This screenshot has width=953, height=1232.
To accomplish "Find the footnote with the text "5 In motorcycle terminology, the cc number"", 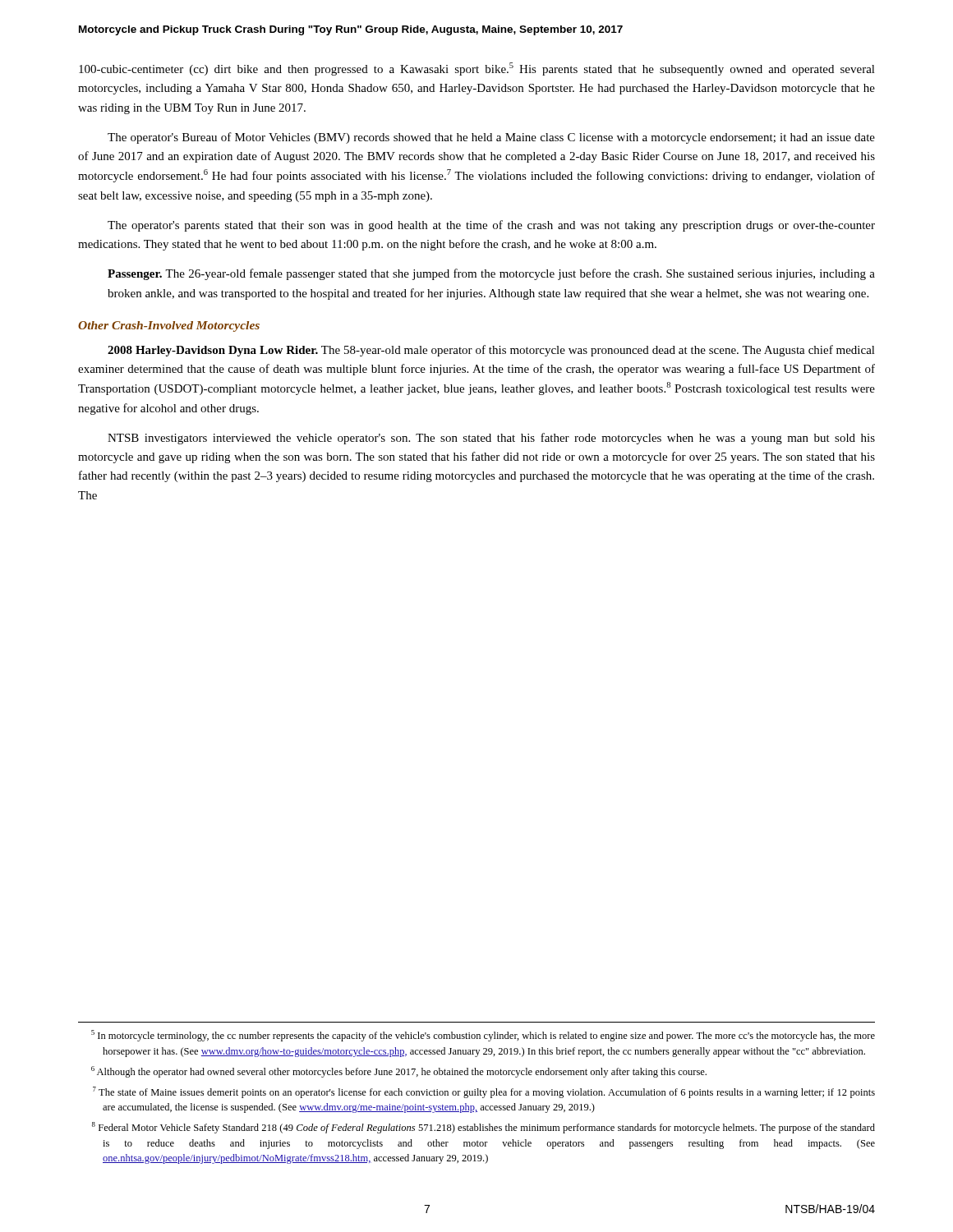I will [x=476, y=1043].
